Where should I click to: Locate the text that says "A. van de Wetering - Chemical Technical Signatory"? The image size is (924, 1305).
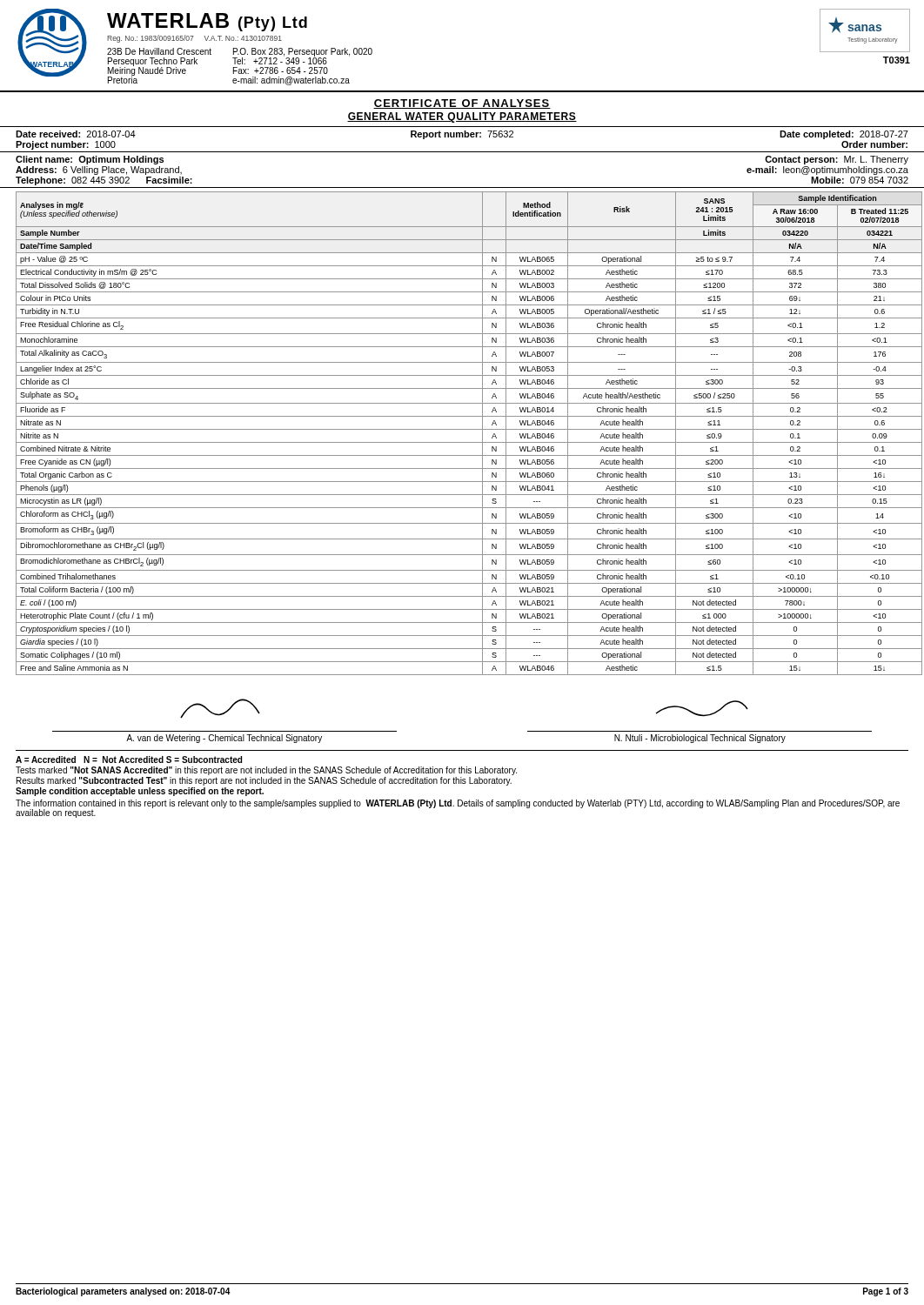click(224, 715)
